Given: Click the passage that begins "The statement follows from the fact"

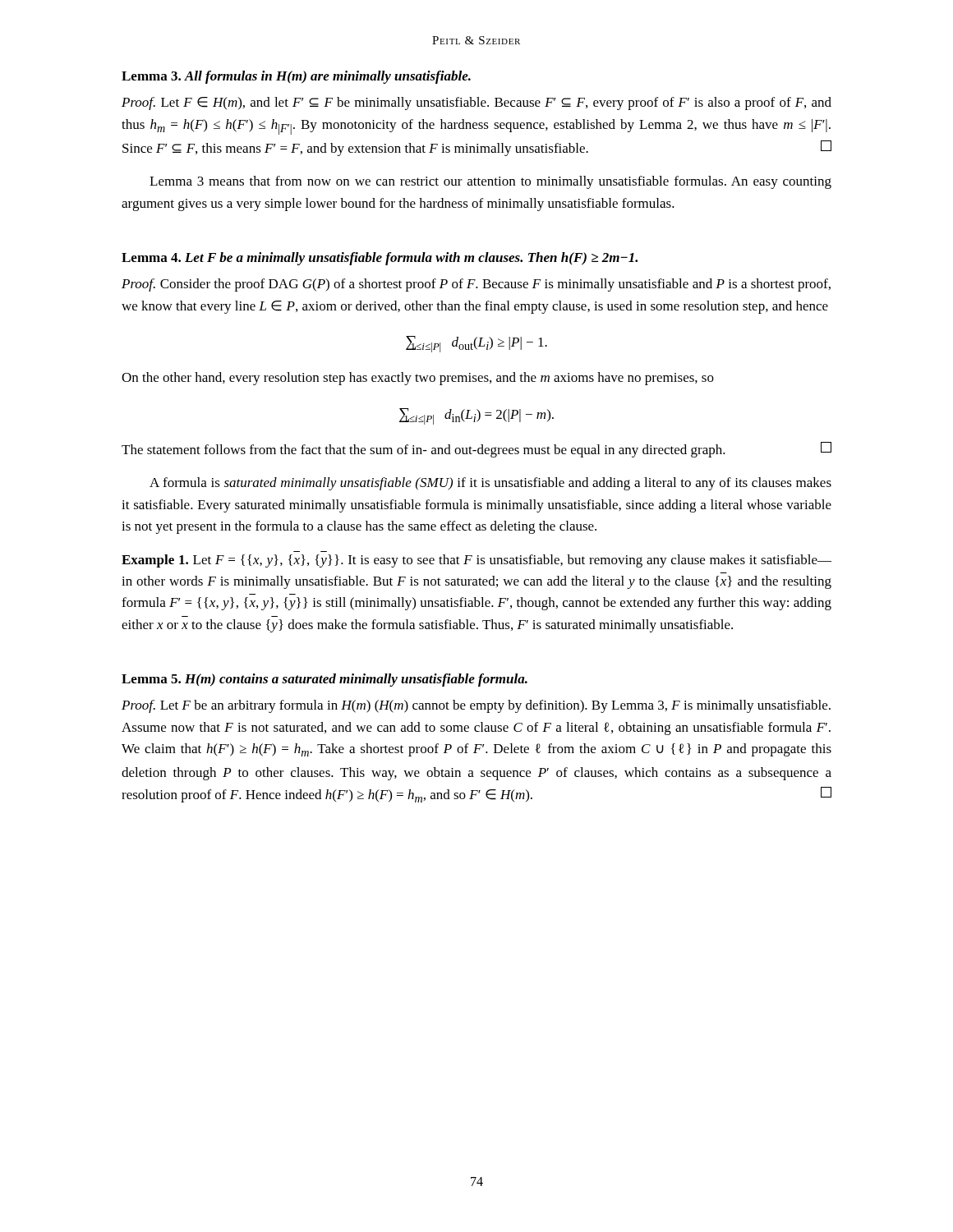Looking at the screenshot, I should [476, 450].
